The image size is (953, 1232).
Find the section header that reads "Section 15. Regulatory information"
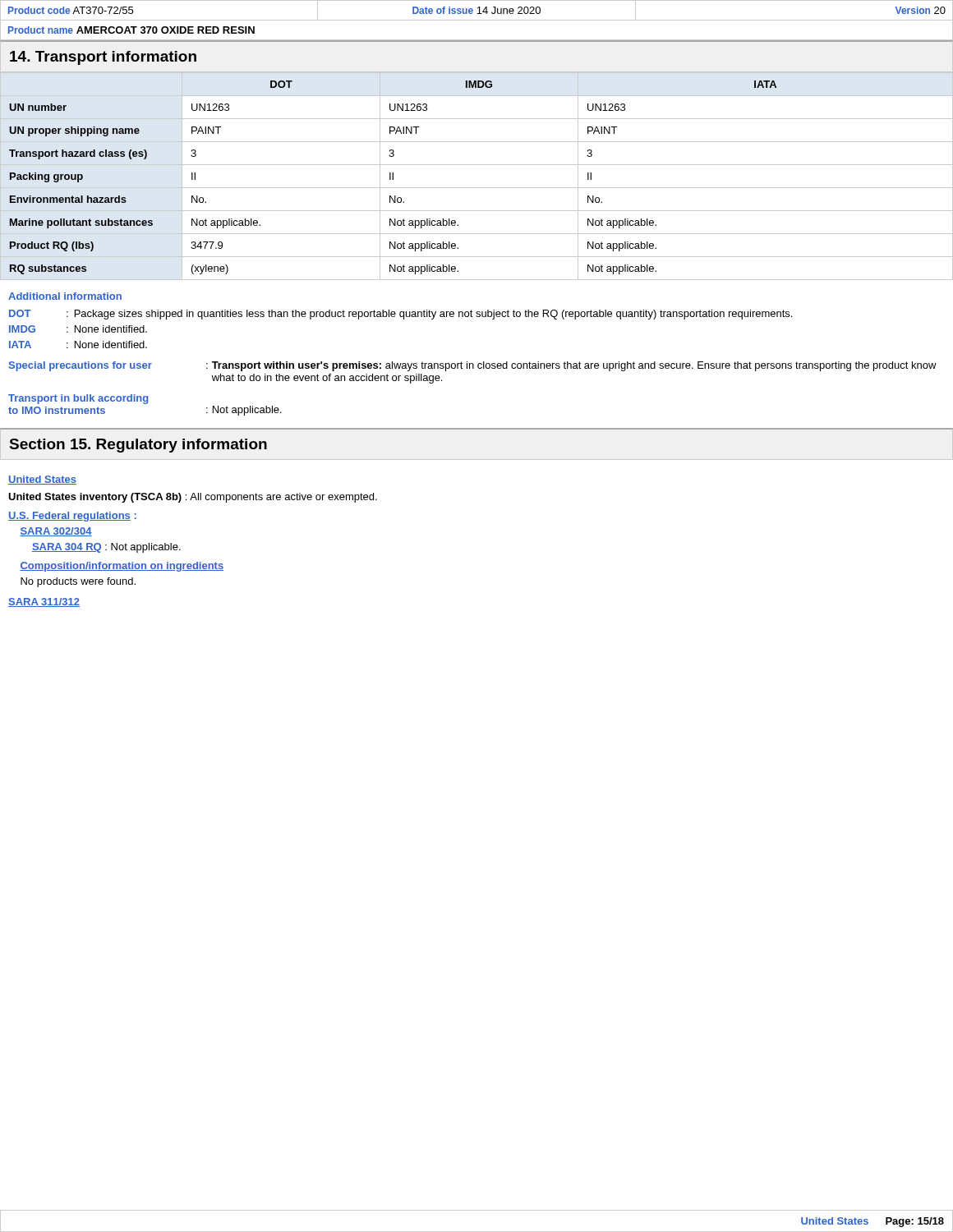click(x=138, y=444)
